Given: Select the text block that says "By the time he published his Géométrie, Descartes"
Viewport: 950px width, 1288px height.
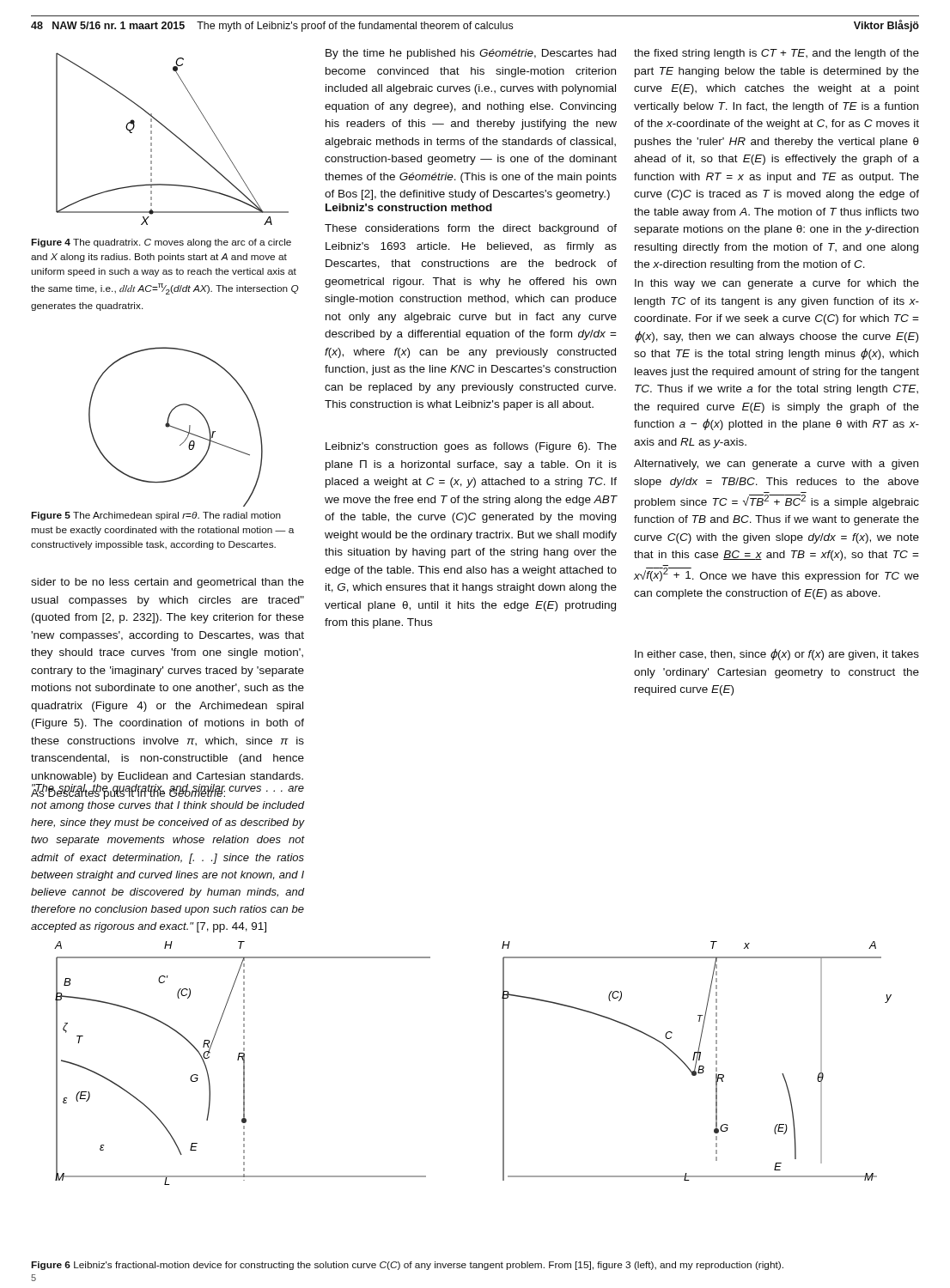Looking at the screenshot, I should [471, 124].
